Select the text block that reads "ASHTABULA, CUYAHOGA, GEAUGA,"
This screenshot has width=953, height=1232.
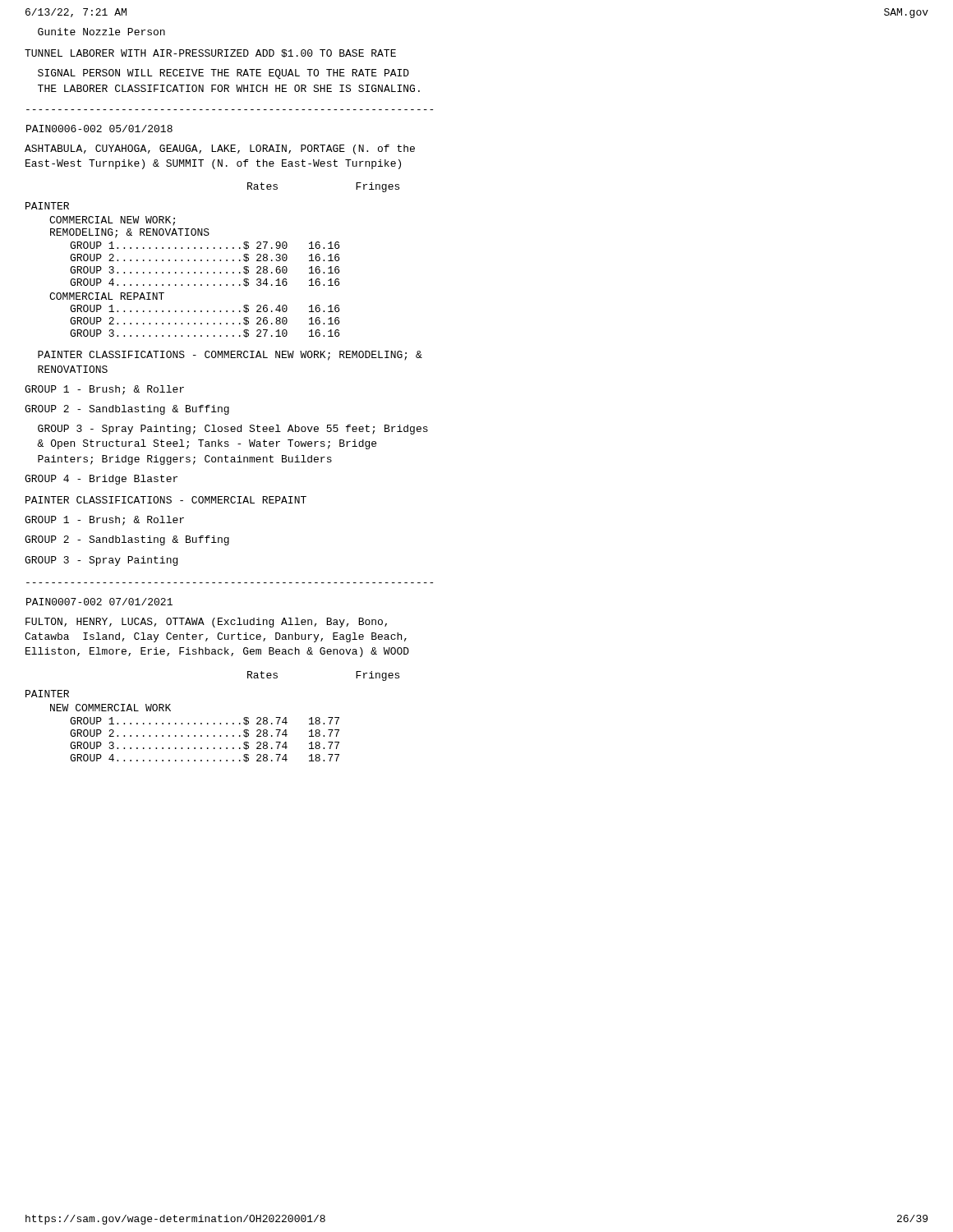(x=220, y=157)
